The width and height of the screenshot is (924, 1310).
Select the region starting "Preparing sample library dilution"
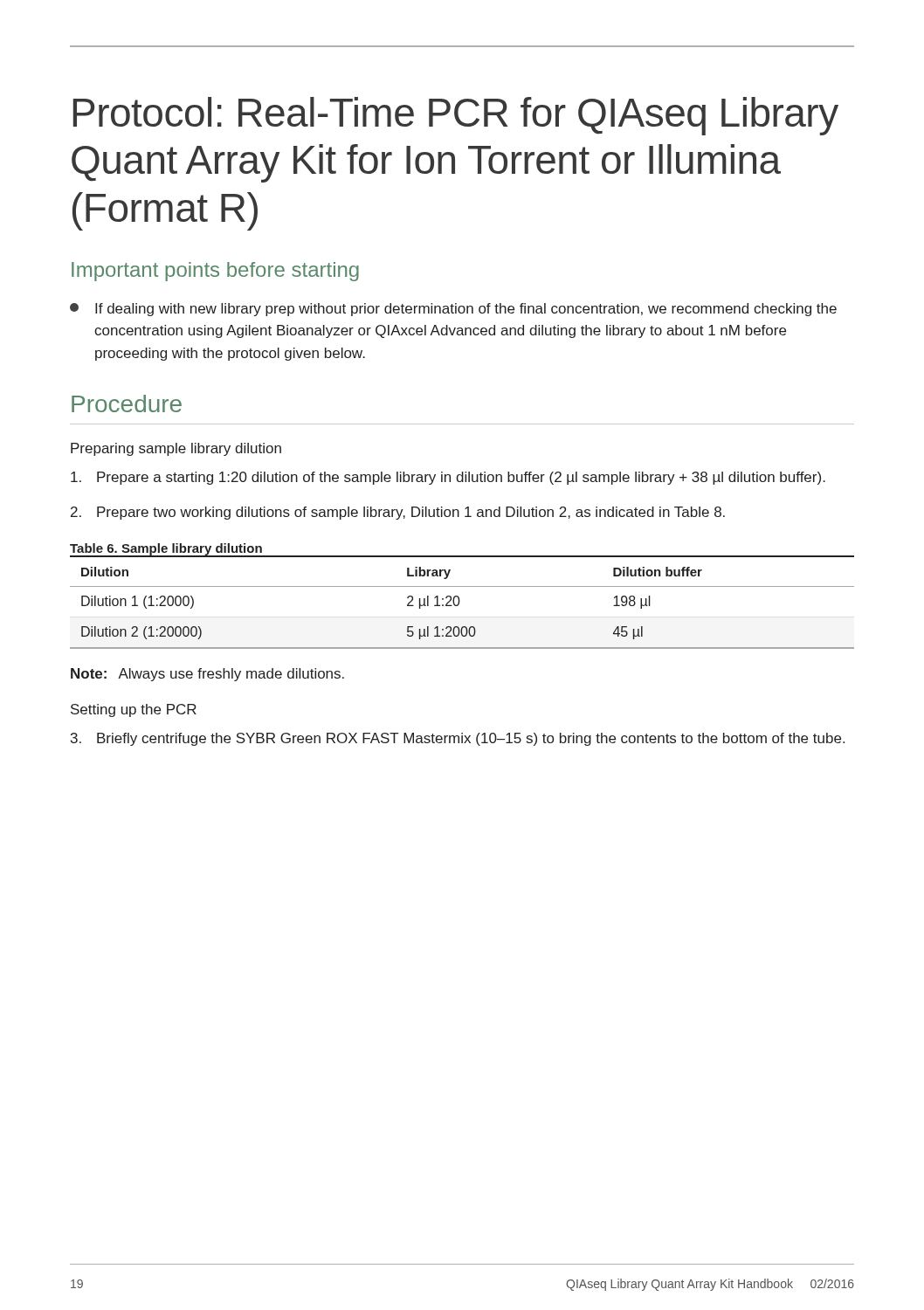(x=176, y=449)
